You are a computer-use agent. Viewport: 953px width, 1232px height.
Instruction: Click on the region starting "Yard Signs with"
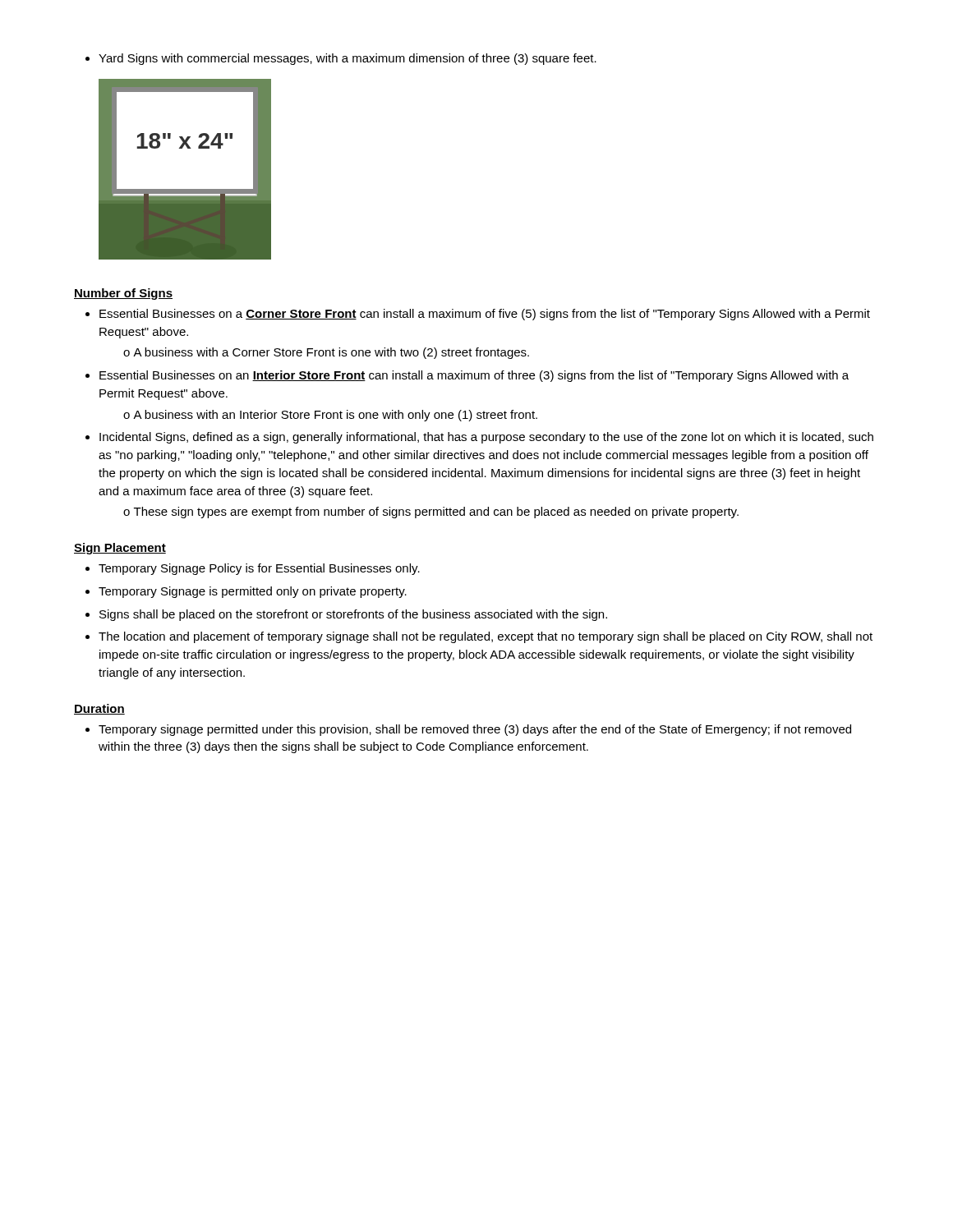click(476, 58)
